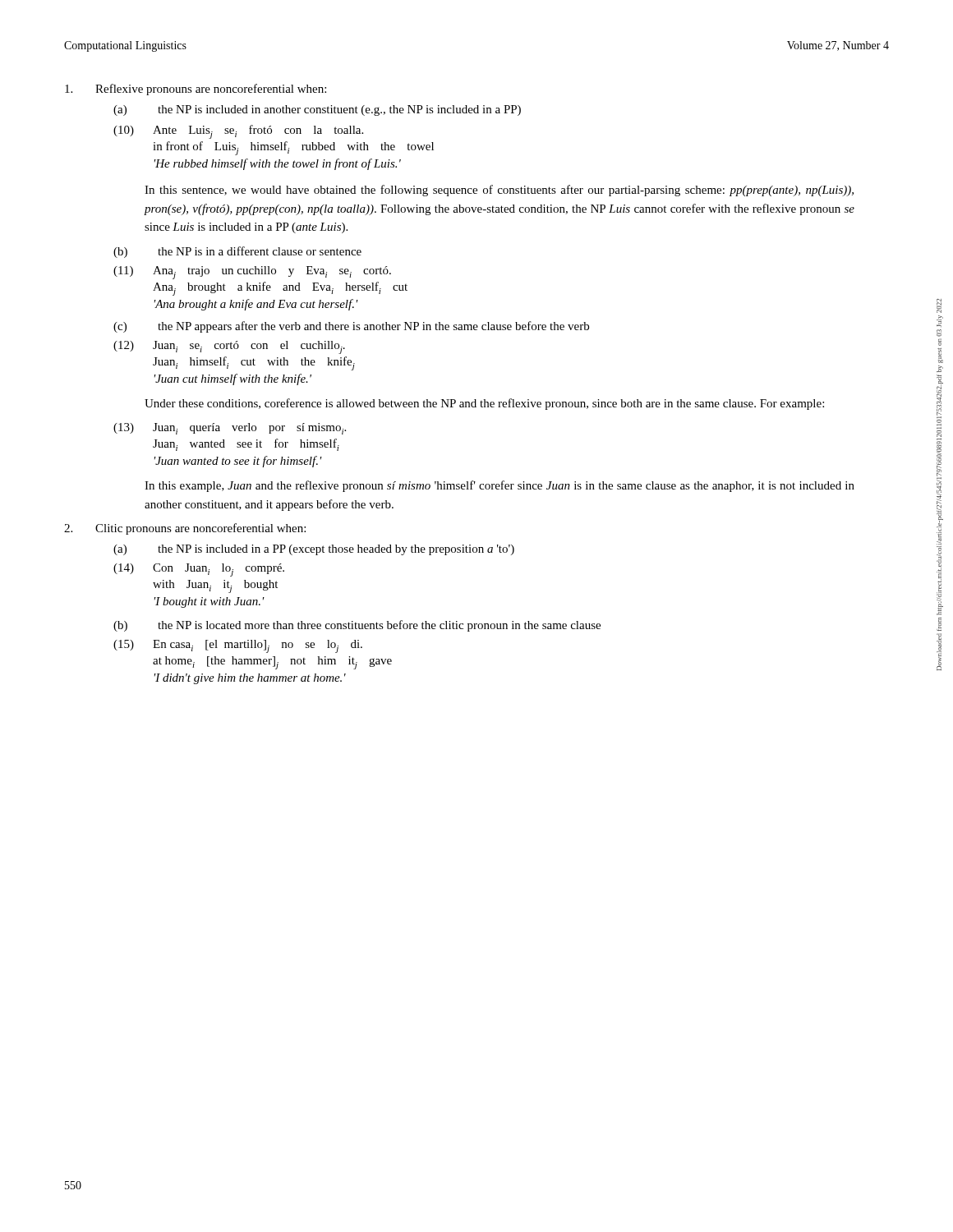Screen dimensions: 1232x953
Task: Select the text block with the text "Under these conditions, coreference is allowed between the"
Action: [x=485, y=403]
